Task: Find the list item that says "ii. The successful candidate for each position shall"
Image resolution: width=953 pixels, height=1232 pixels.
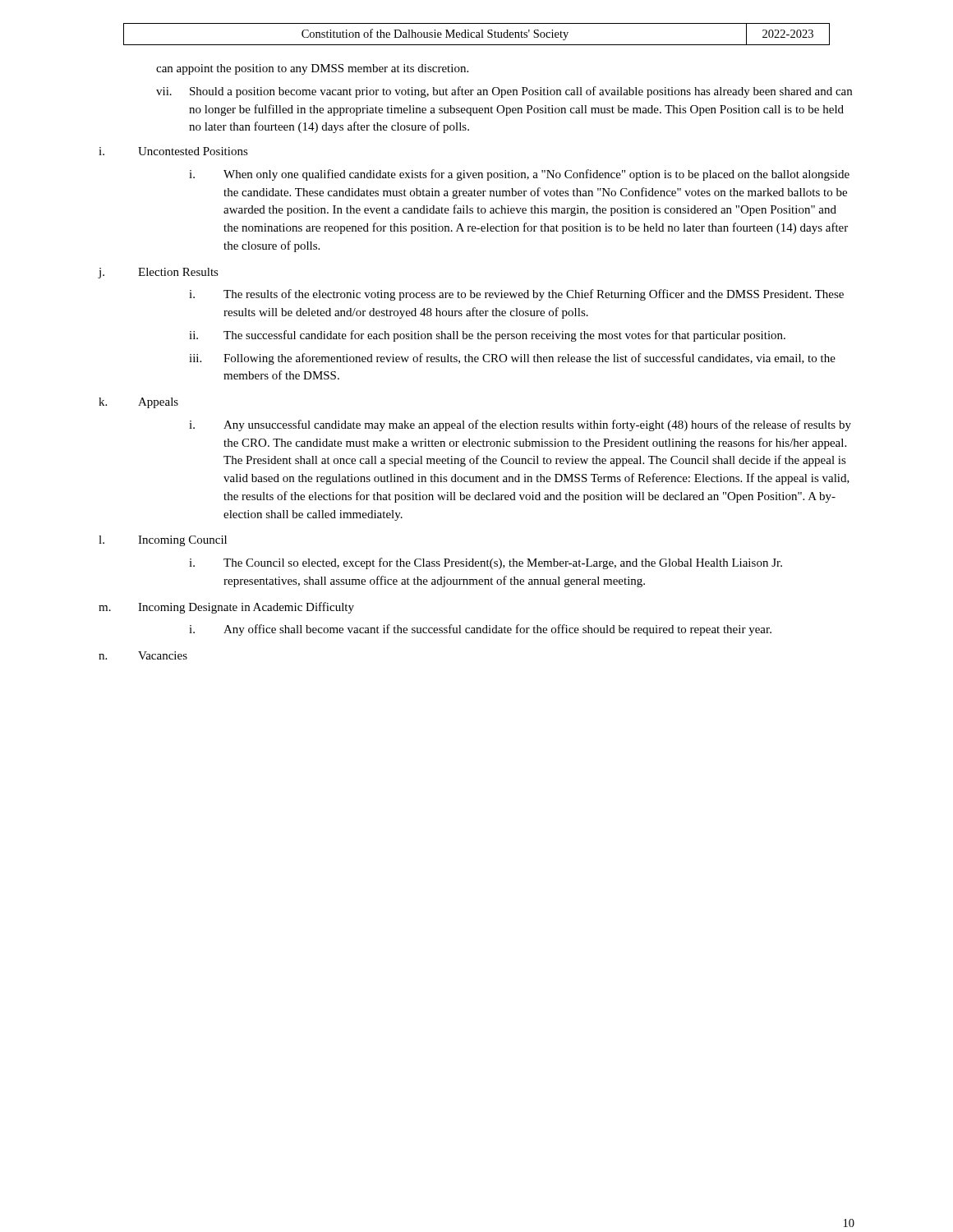Action: [x=522, y=336]
